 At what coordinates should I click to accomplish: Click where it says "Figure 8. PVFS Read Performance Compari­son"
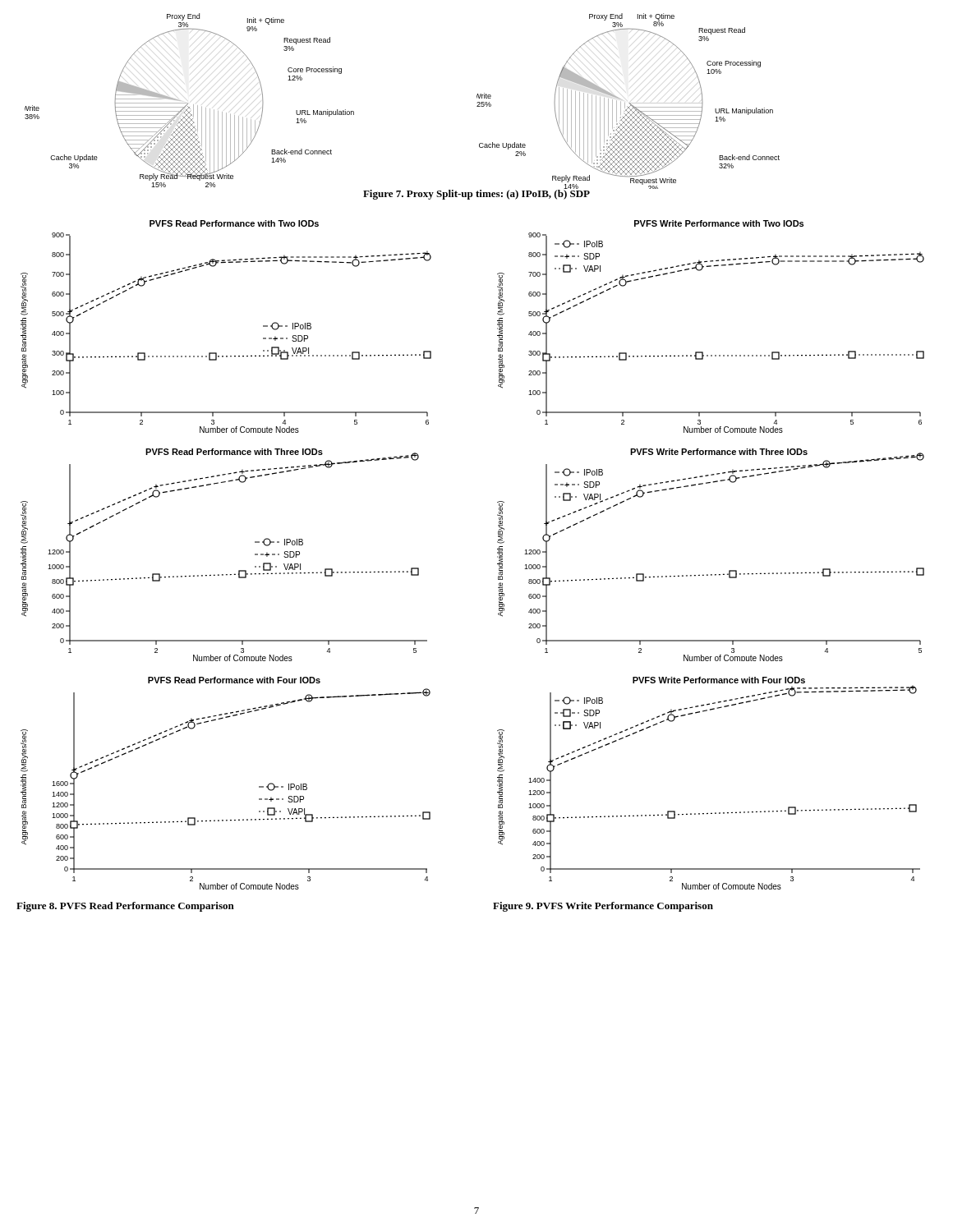125,906
